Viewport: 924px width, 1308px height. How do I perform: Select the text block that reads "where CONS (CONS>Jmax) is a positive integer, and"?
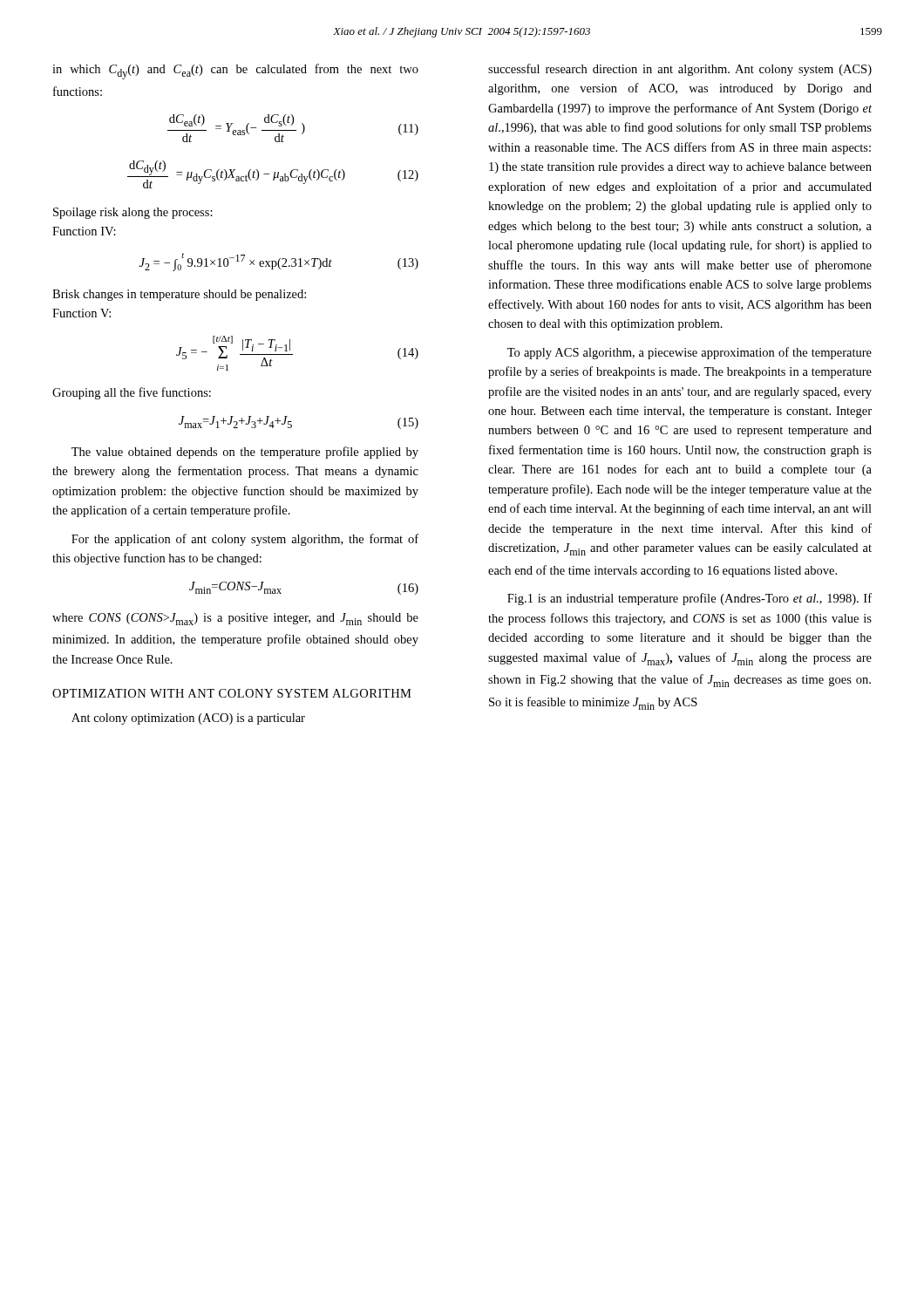coord(235,638)
